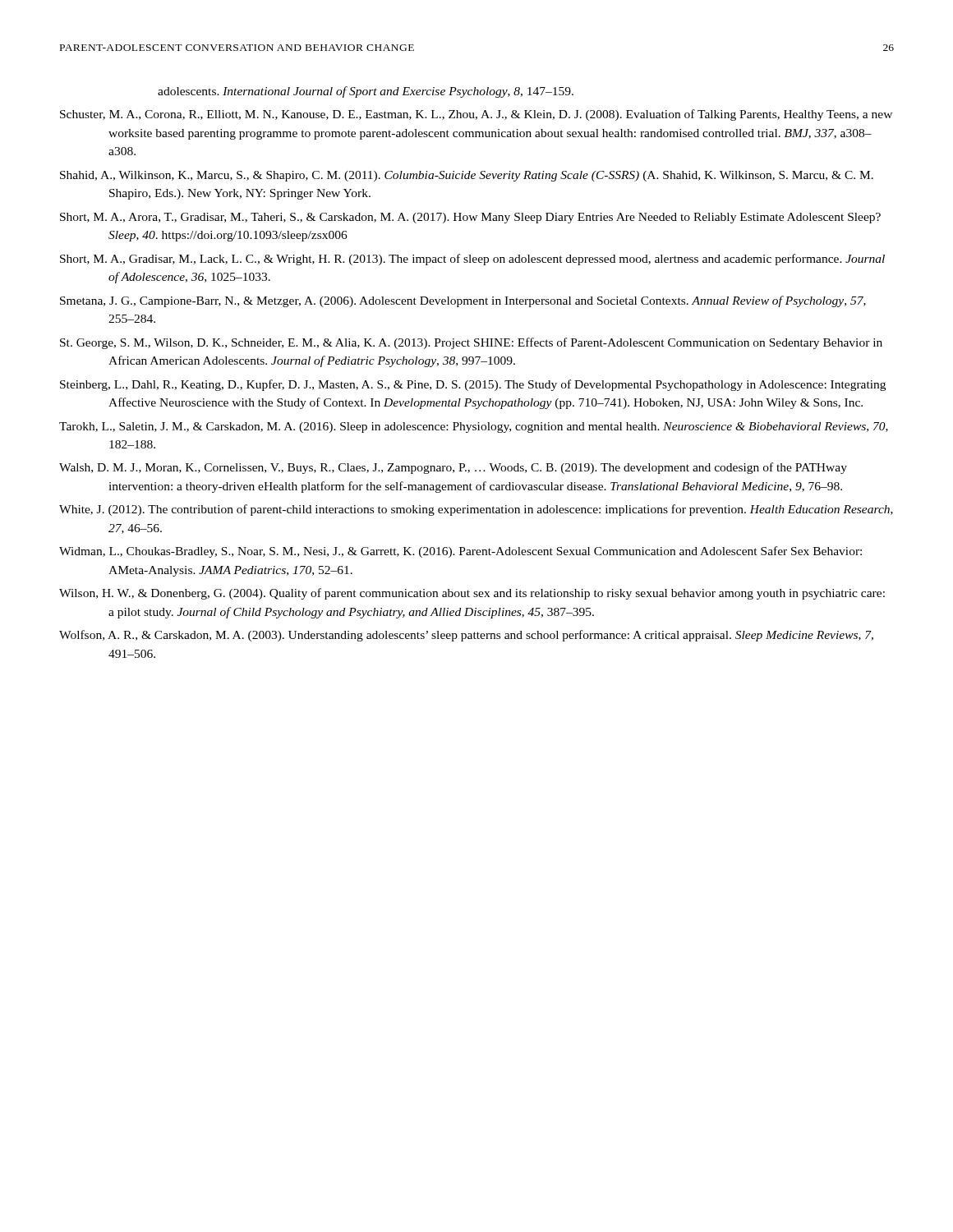Find the text starting "Walsh, D. M."
953x1232 pixels.
(x=453, y=476)
